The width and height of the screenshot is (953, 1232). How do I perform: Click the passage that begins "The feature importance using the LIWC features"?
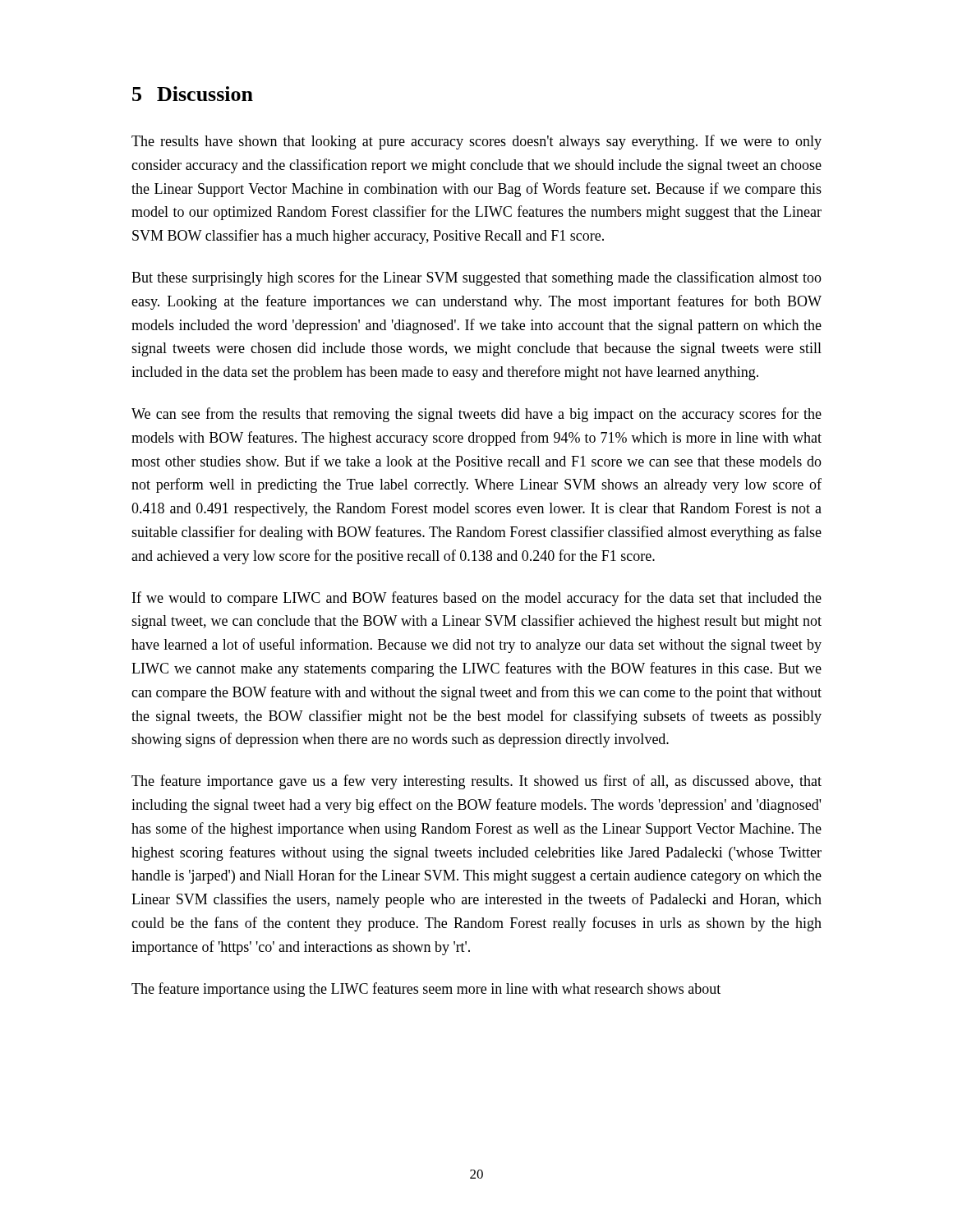tap(476, 989)
